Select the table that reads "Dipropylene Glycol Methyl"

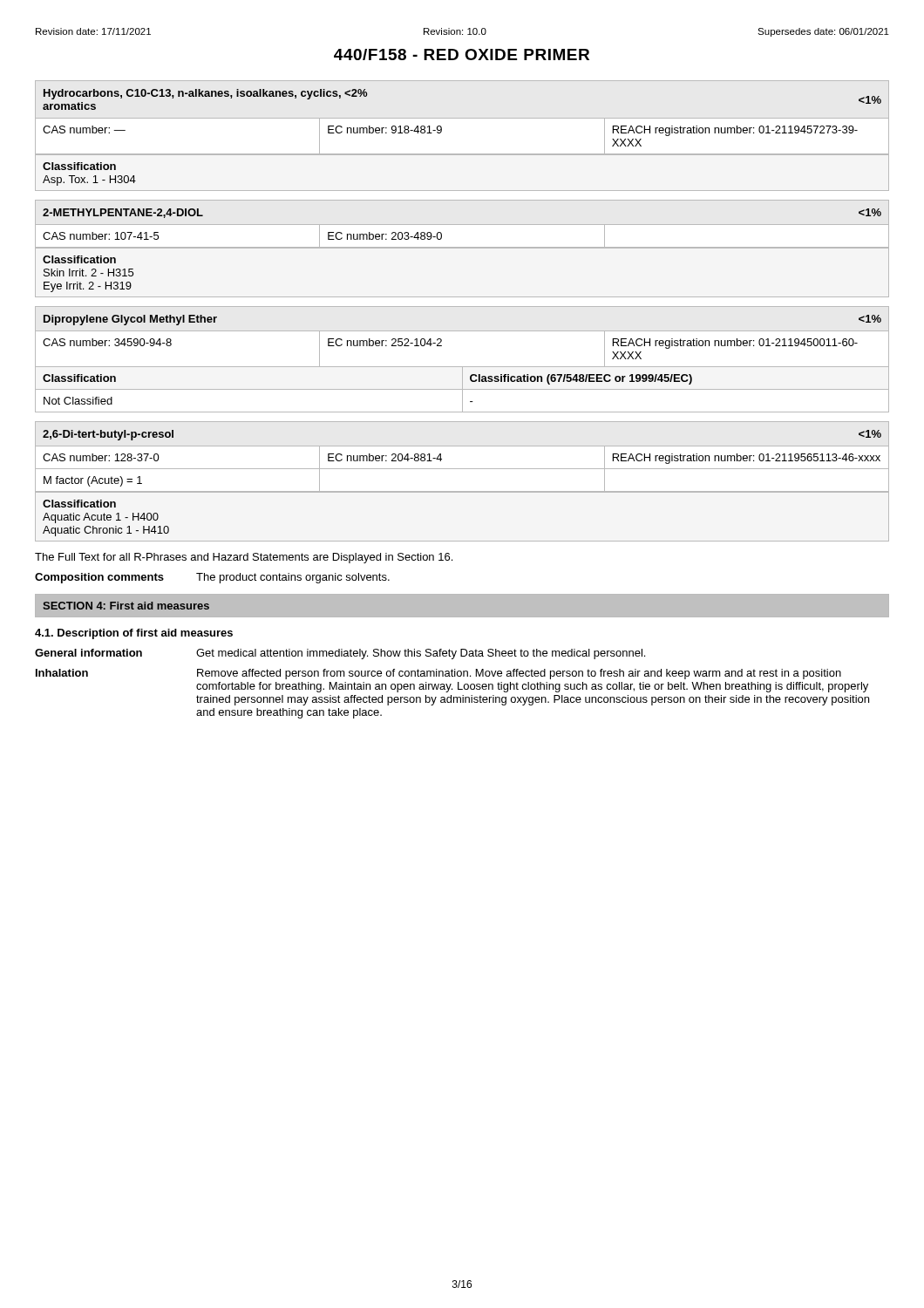pos(462,359)
